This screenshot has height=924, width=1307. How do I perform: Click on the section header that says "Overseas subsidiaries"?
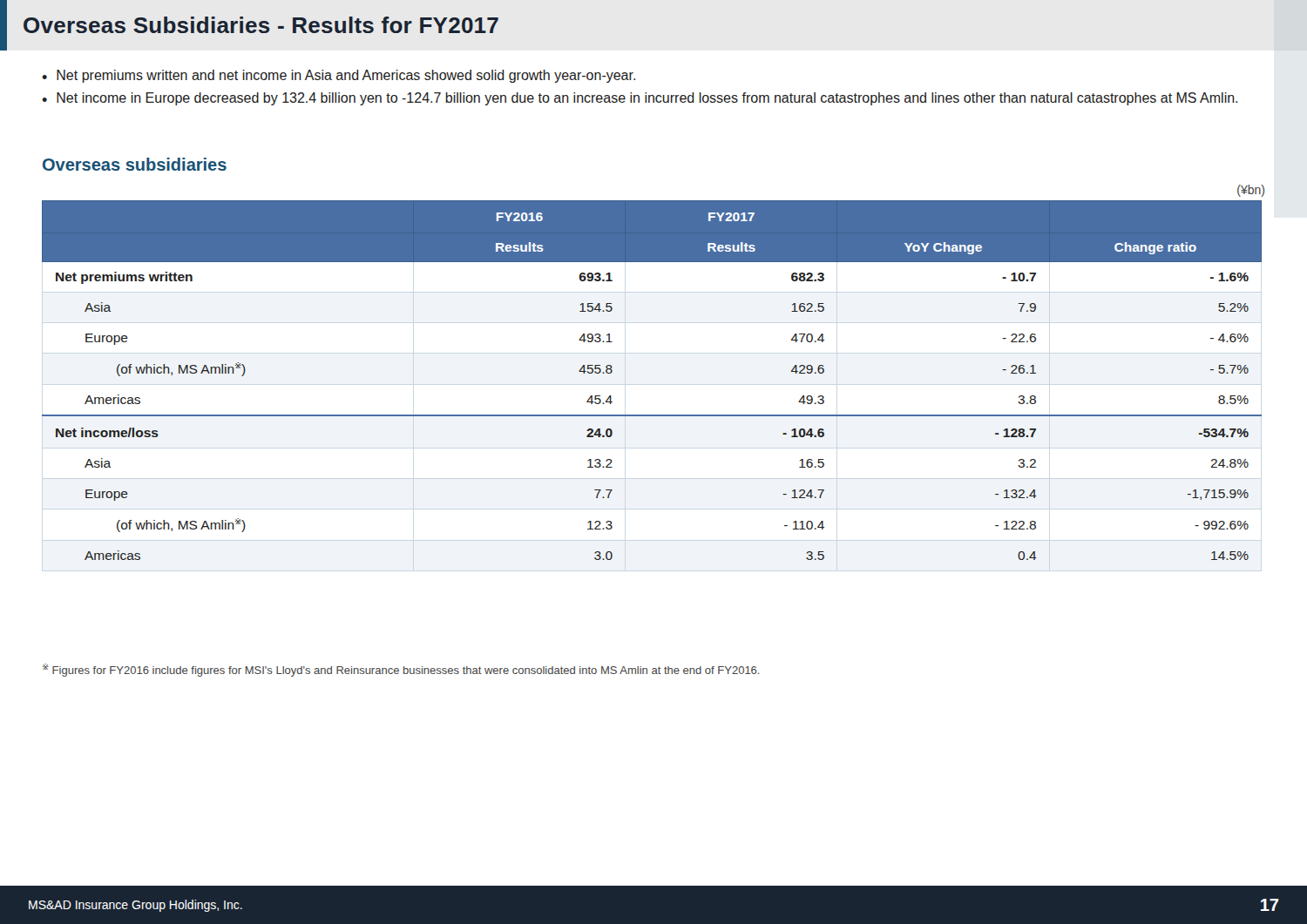click(x=134, y=165)
